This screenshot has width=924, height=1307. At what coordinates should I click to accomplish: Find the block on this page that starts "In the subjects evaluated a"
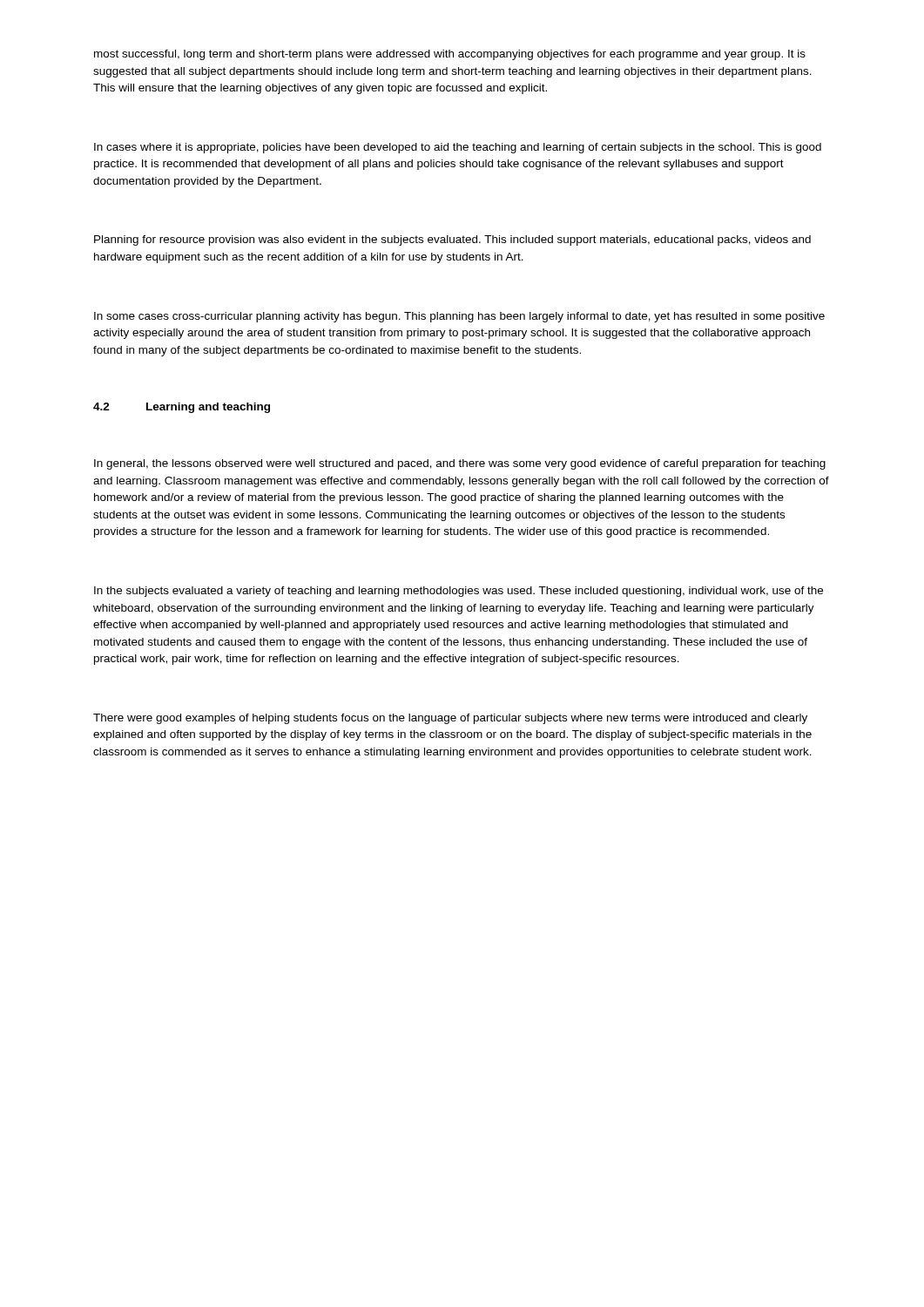coord(458,624)
